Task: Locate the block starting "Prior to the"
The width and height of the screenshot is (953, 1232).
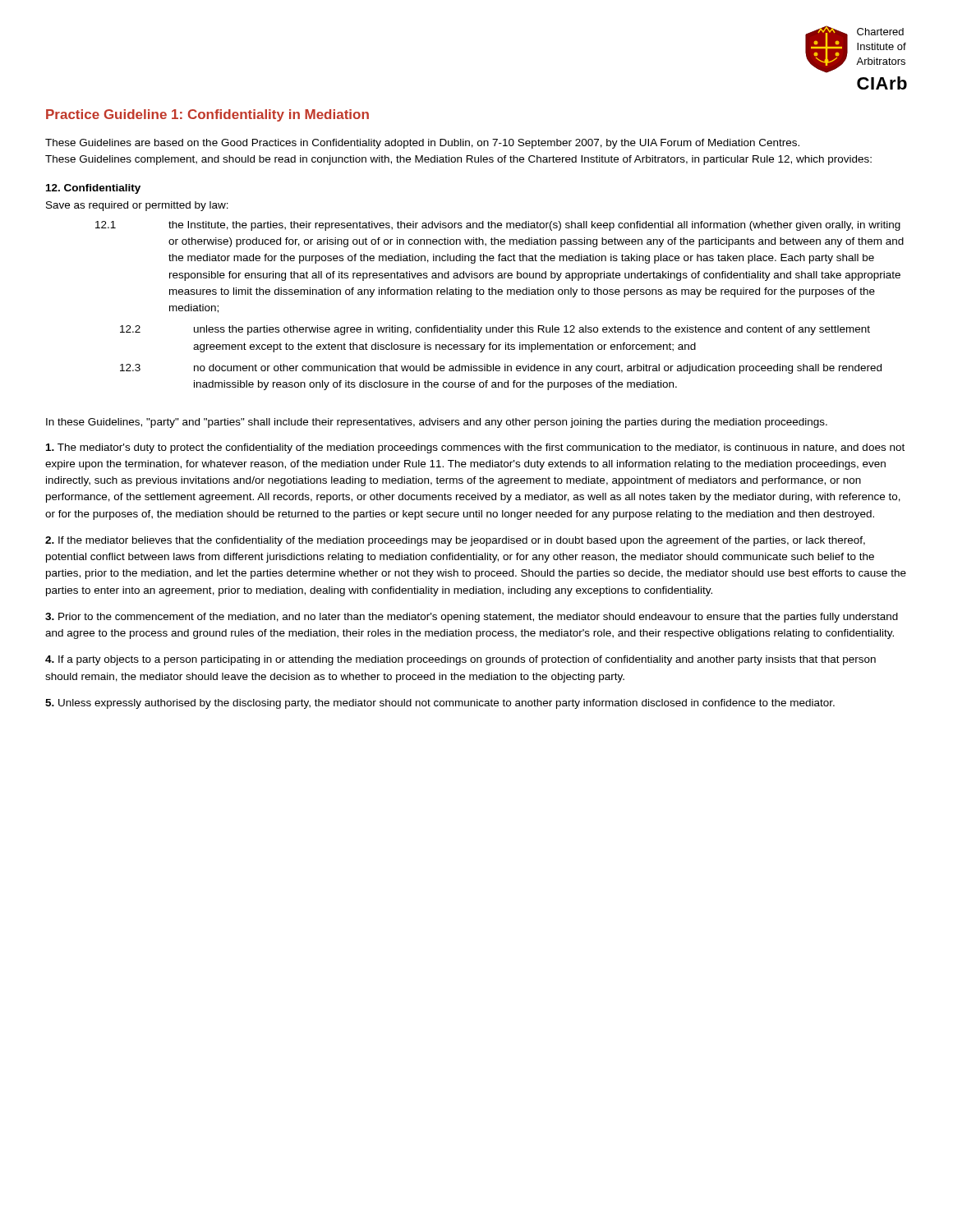Action: pyautogui.click(x=472, y=625)
